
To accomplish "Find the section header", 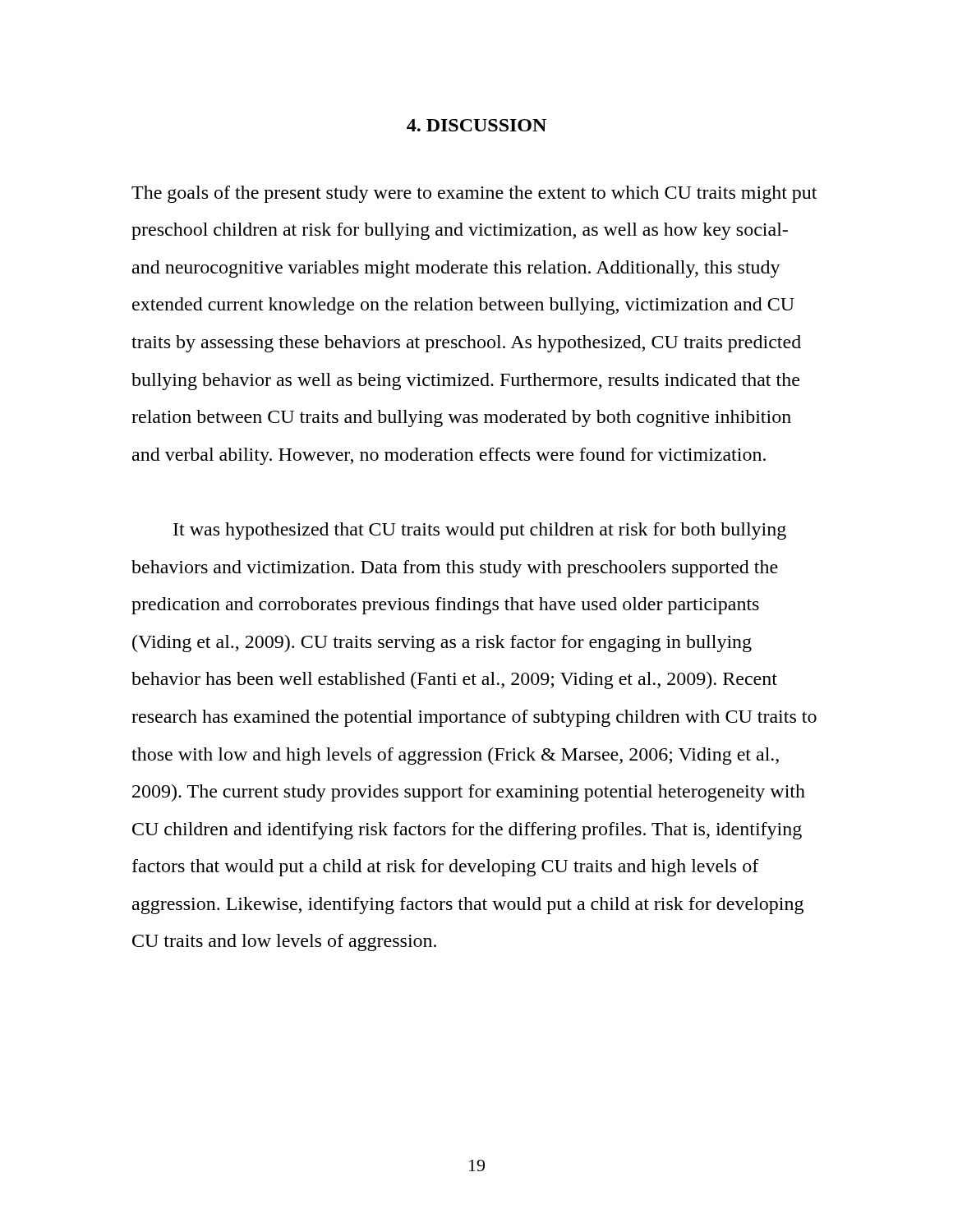I will [476, 125].
